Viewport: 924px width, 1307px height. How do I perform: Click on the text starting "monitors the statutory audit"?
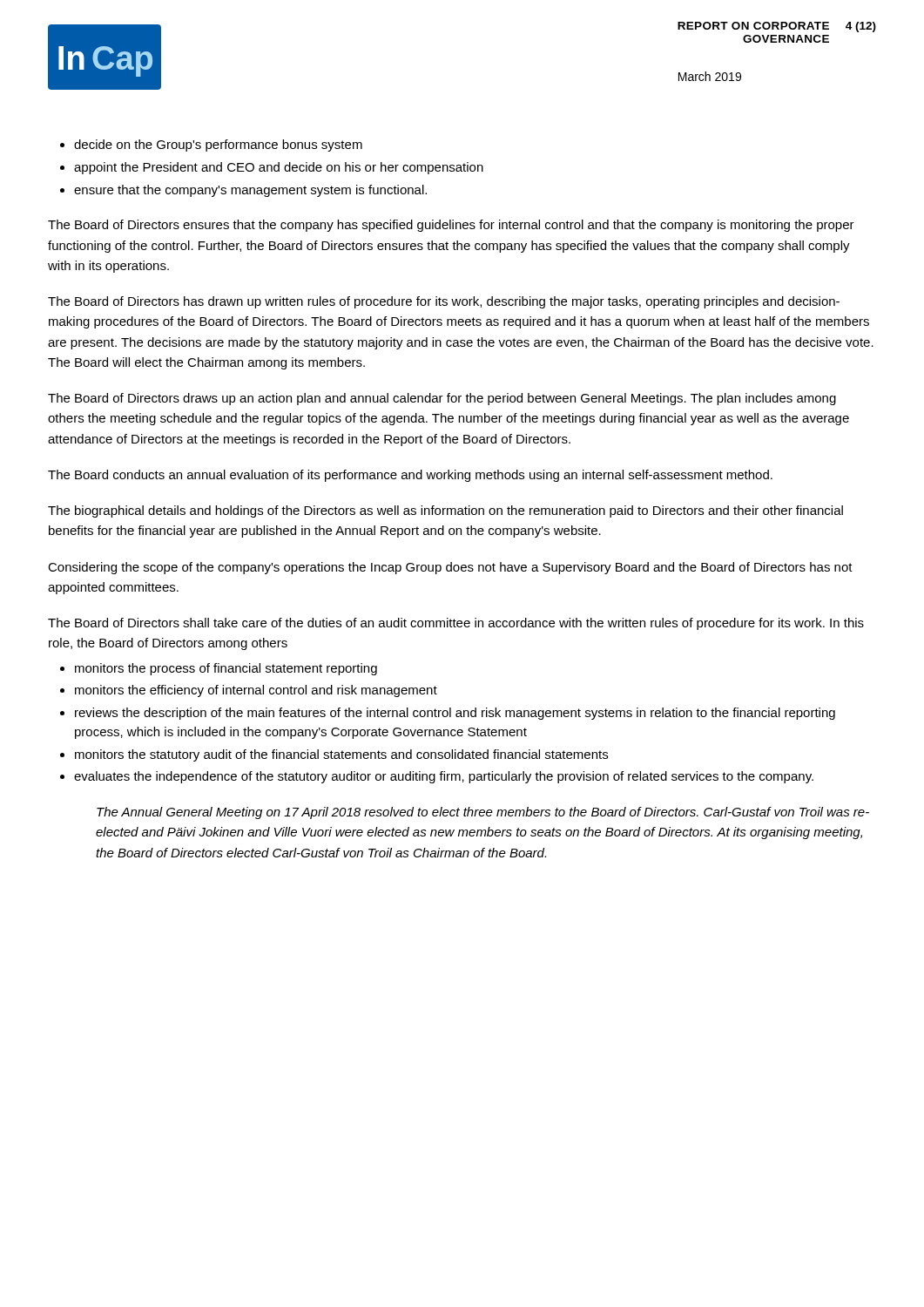341,754
